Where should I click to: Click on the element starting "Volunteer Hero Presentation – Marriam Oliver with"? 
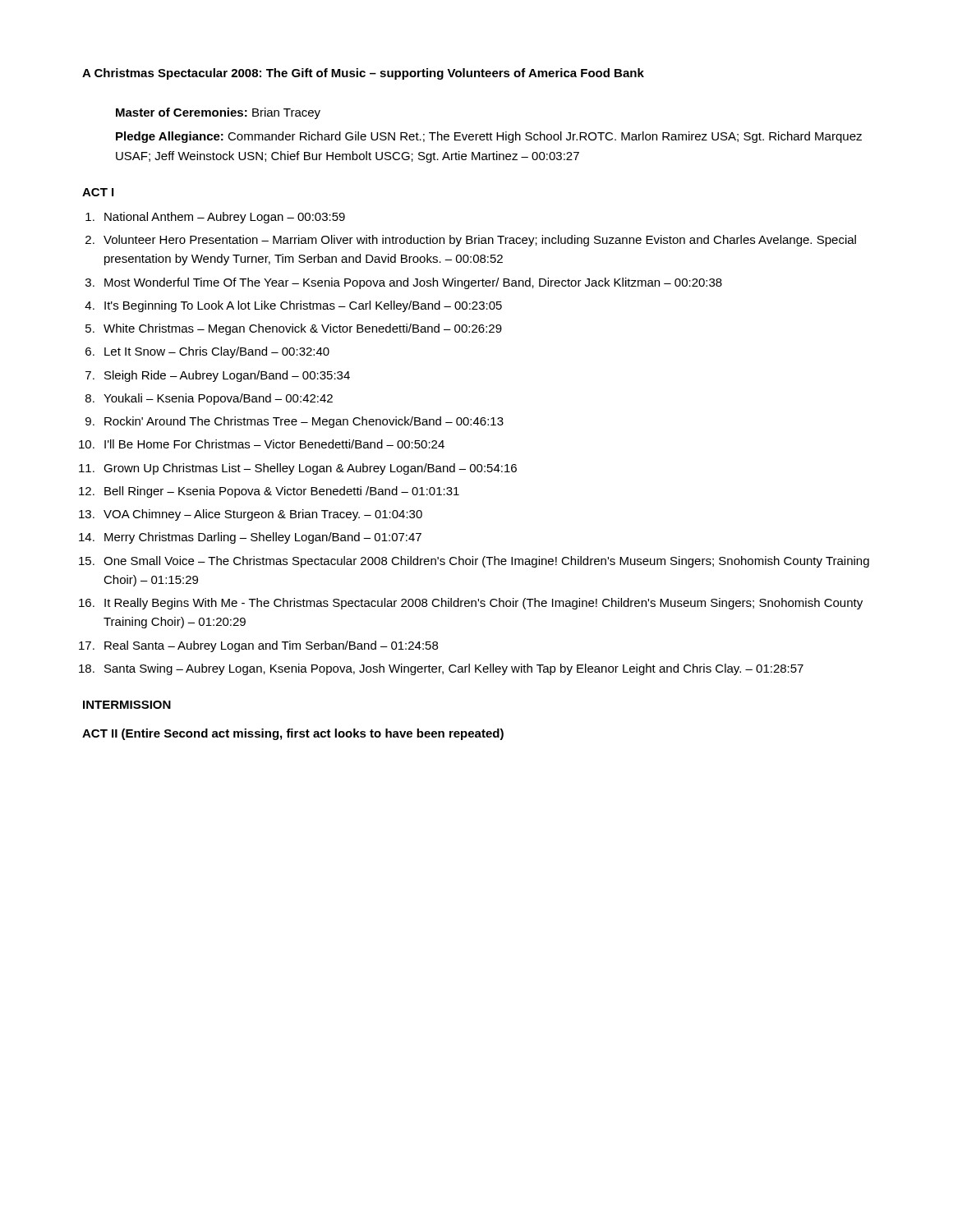[x=485, y=249]
